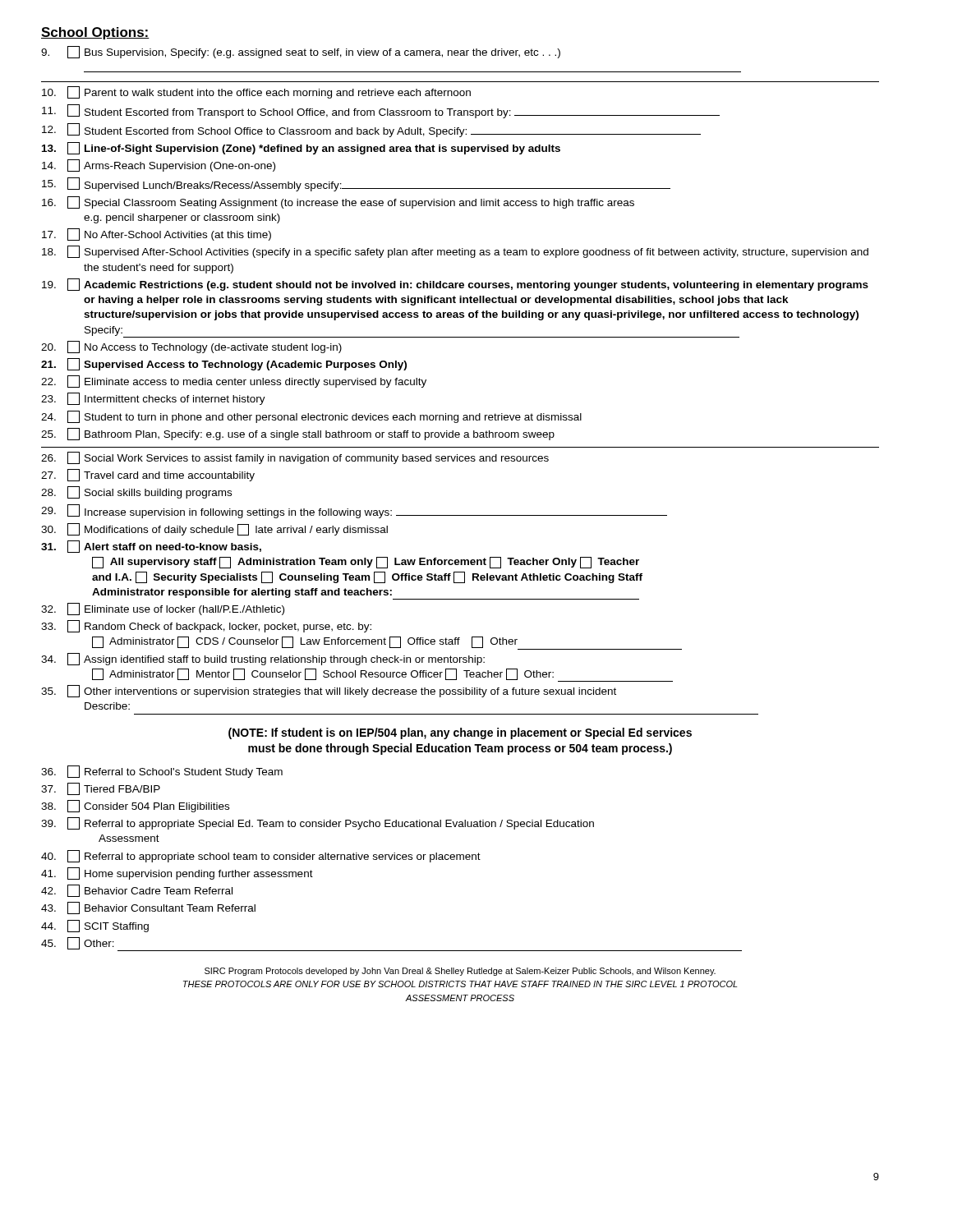This screenshot has width=953, height=1232.
Task: Click where it says "37. Tiered FBA/BIP"
Action: click(x=101, y=789)
